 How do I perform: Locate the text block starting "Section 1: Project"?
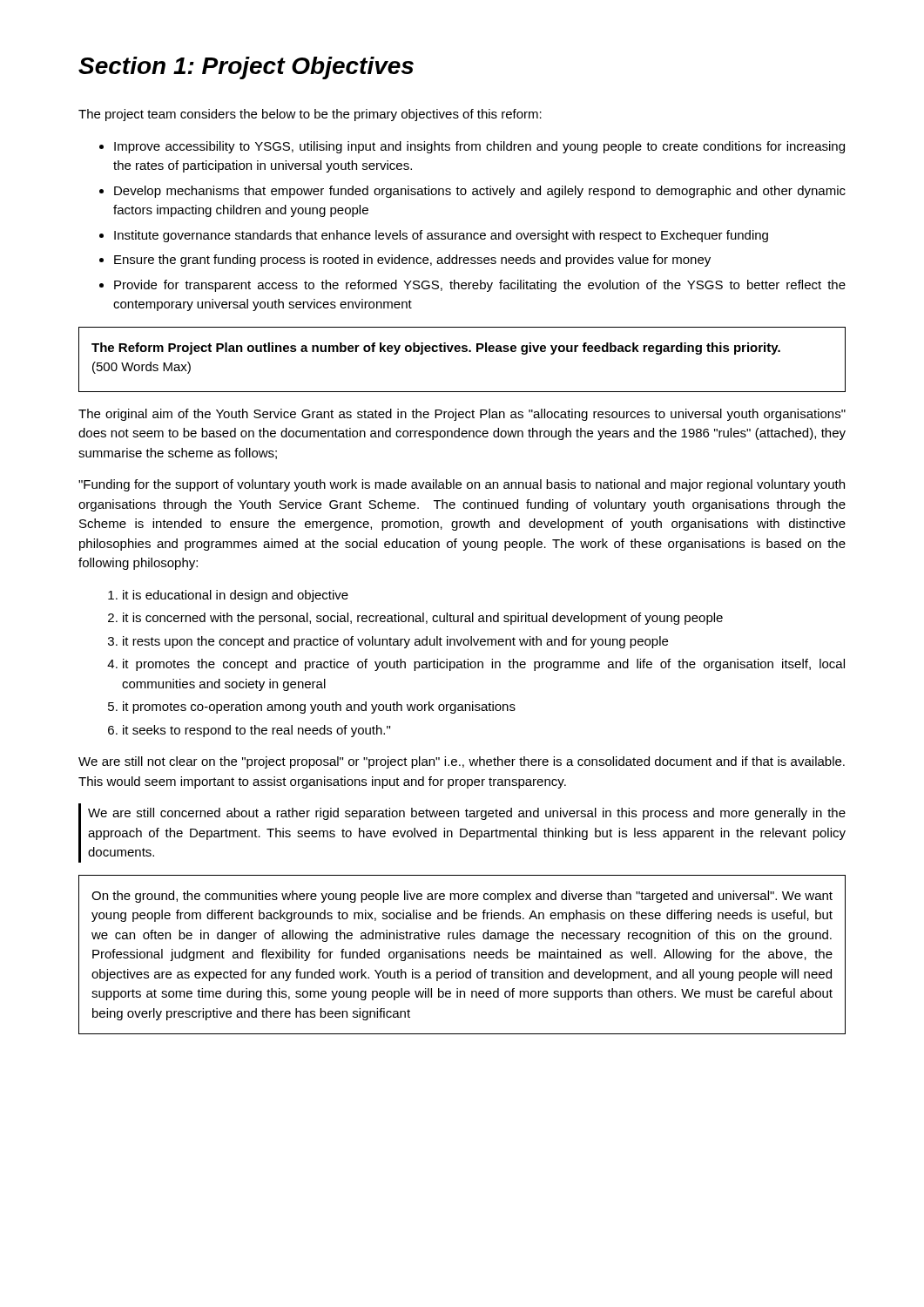coord(246,66)
